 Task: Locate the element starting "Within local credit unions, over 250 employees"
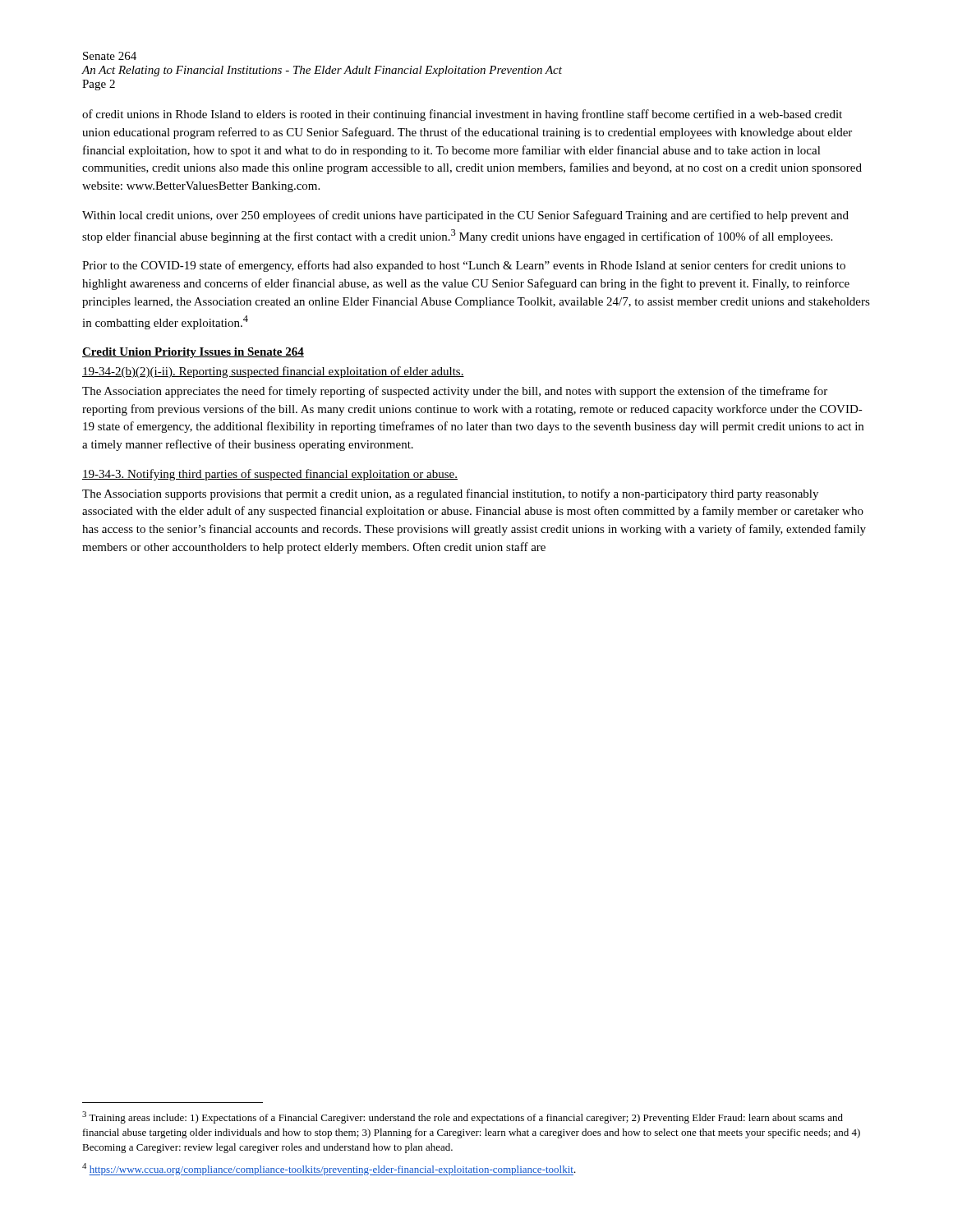tap(476, 226)
